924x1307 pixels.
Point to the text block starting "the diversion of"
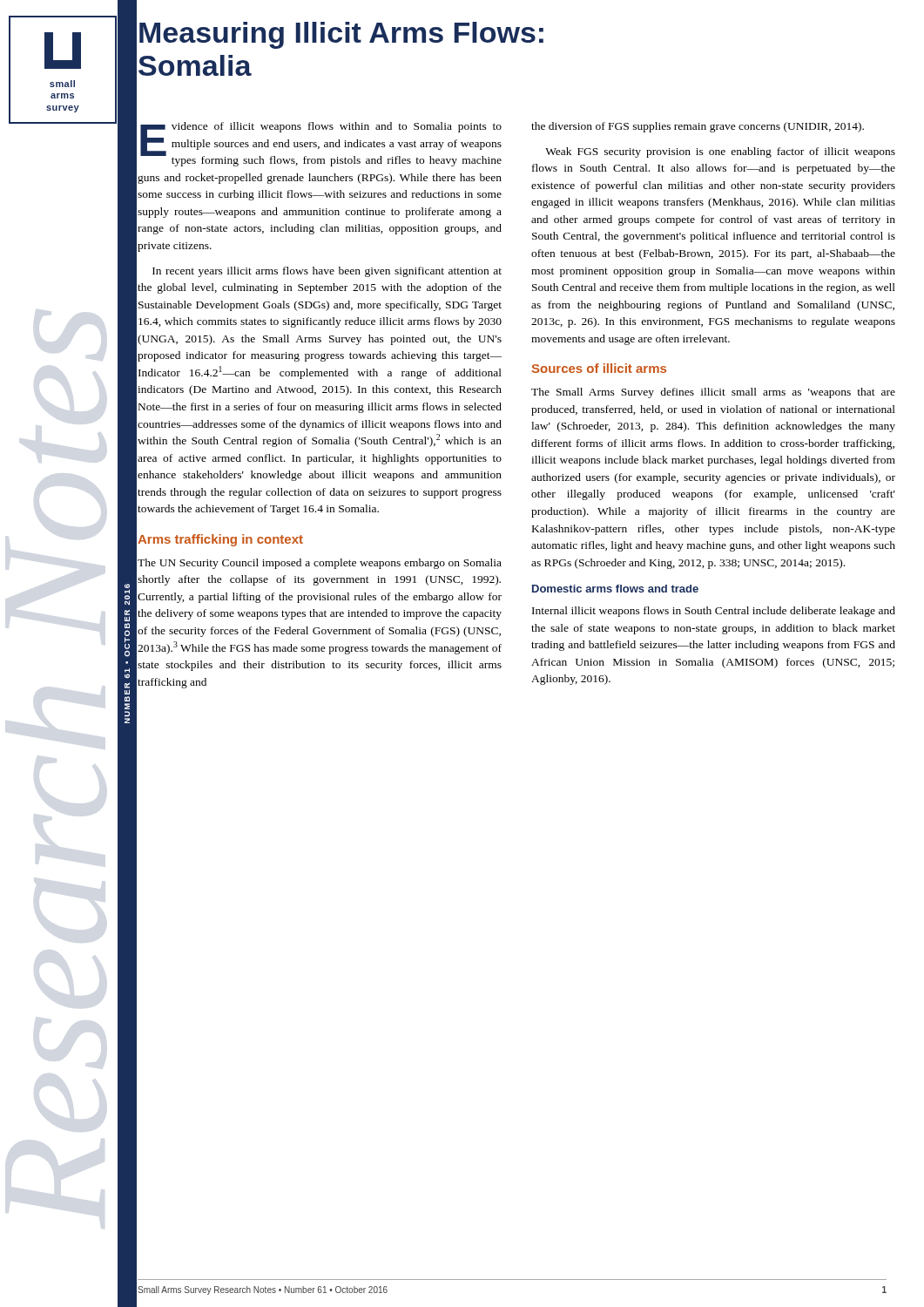713,232
